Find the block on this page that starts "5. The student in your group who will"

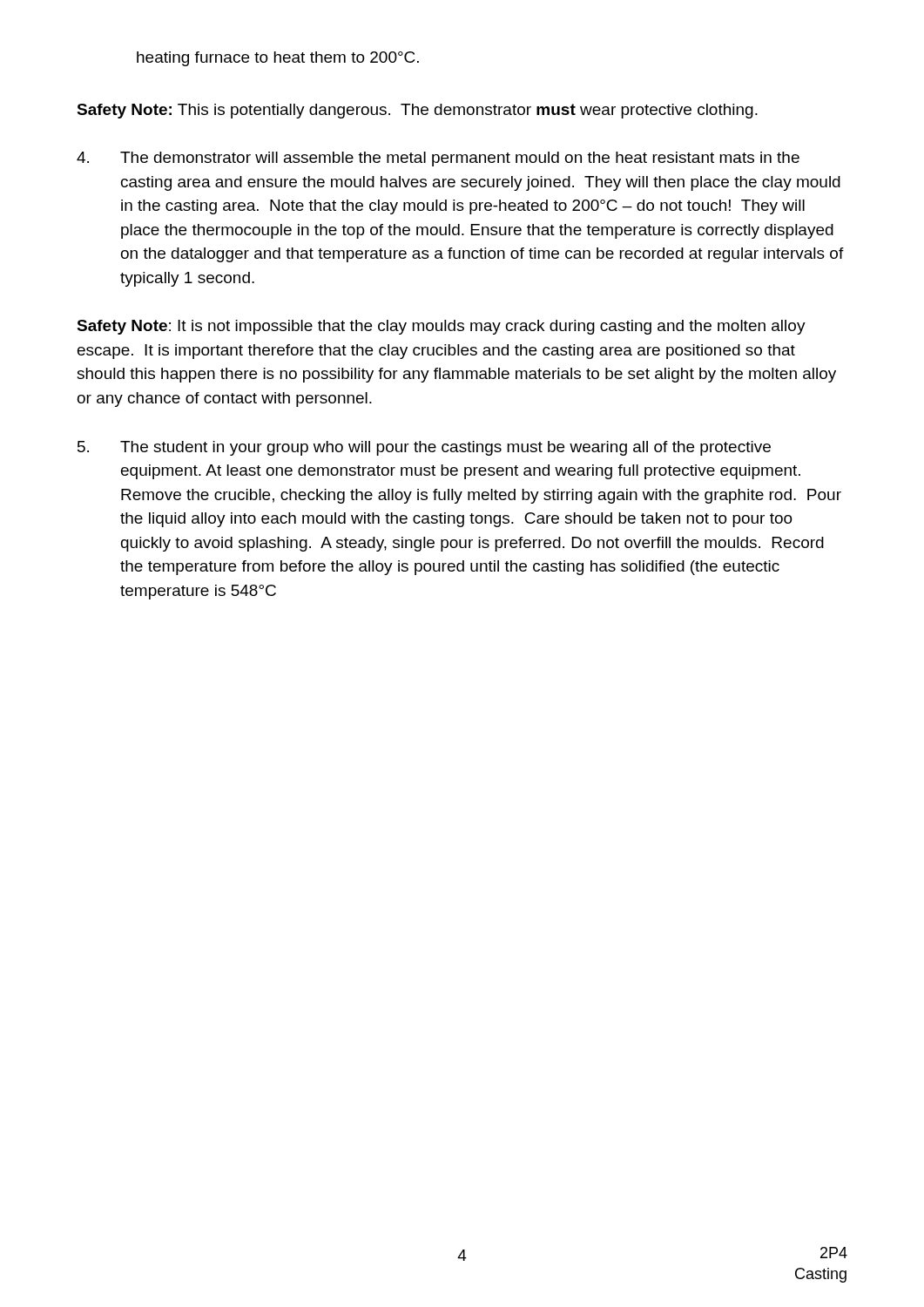[462, 518]
